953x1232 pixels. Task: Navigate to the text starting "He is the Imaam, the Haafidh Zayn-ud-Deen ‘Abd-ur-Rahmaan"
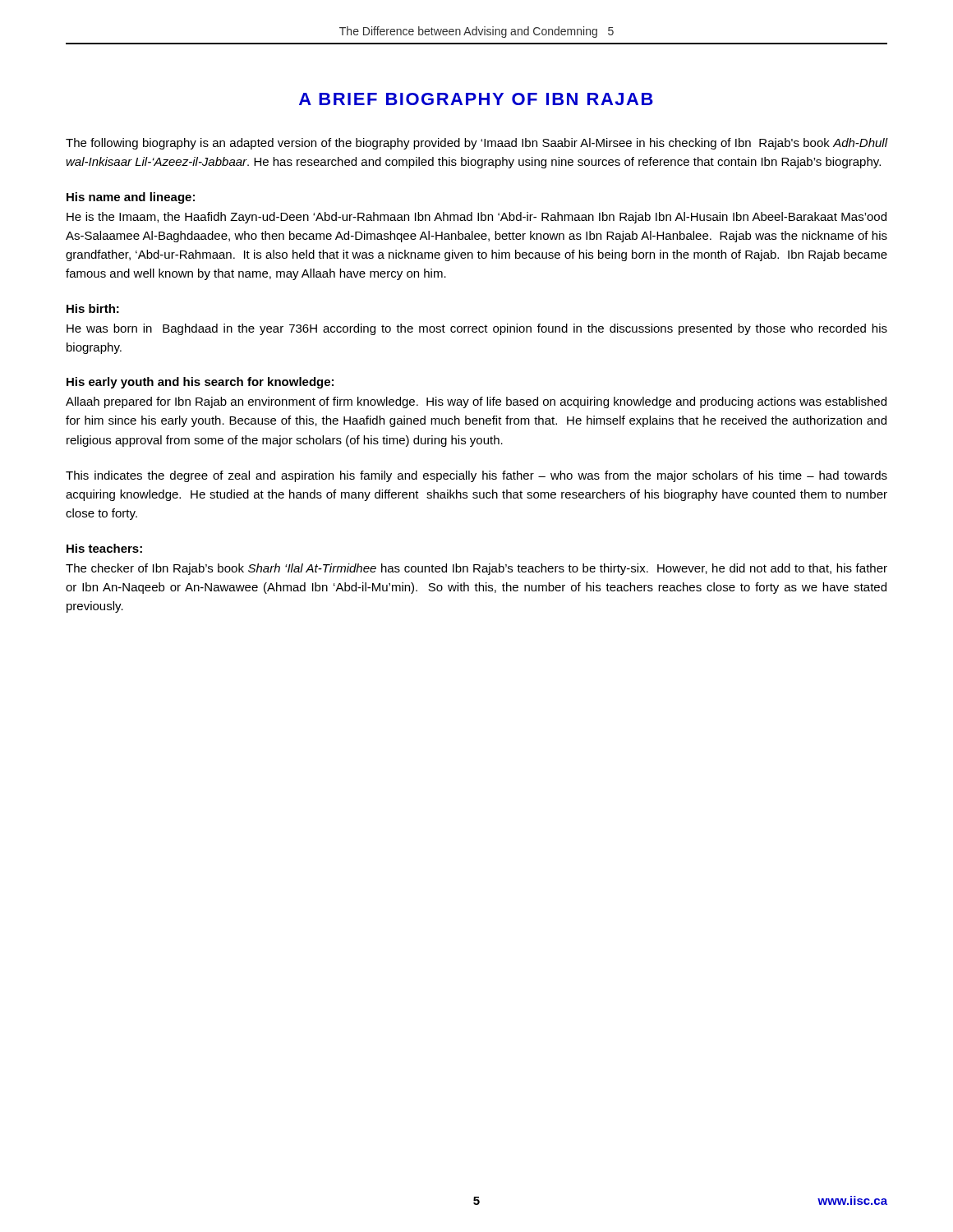point(476,245)
